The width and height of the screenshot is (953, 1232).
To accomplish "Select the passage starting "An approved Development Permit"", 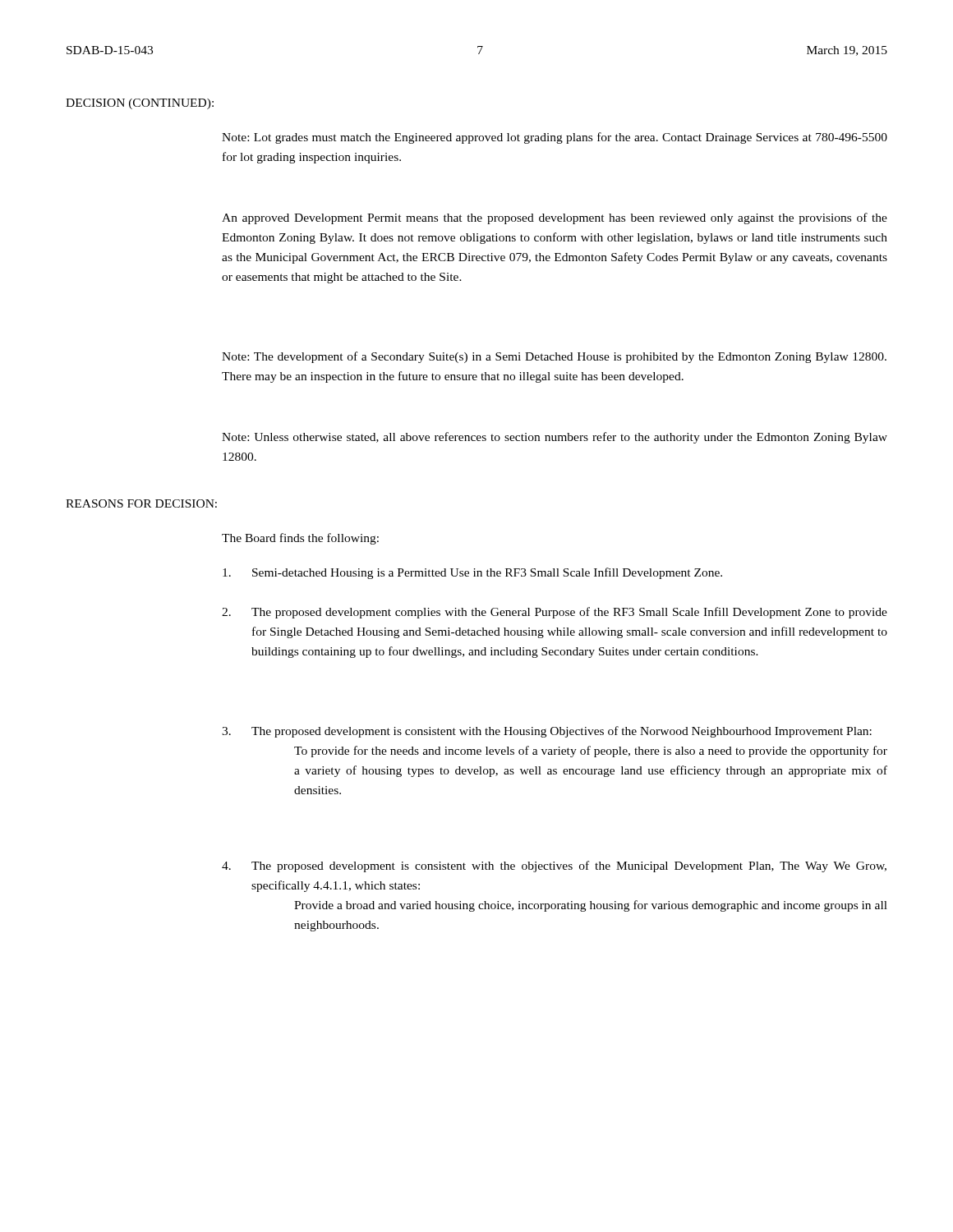I will (555, 247).
